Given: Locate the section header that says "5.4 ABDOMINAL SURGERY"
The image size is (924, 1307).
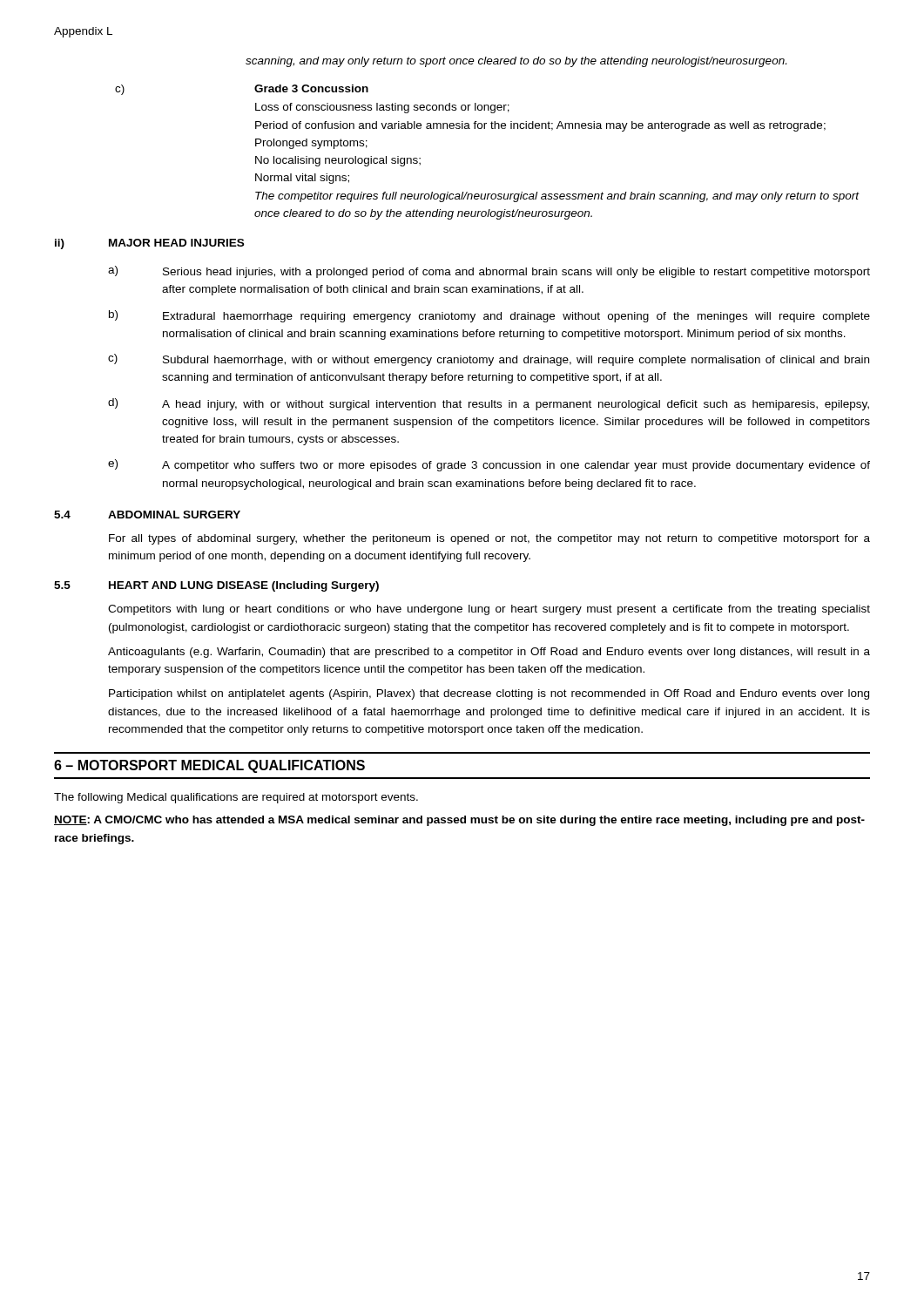Looking at the screenshot, I should click(147, 515).
